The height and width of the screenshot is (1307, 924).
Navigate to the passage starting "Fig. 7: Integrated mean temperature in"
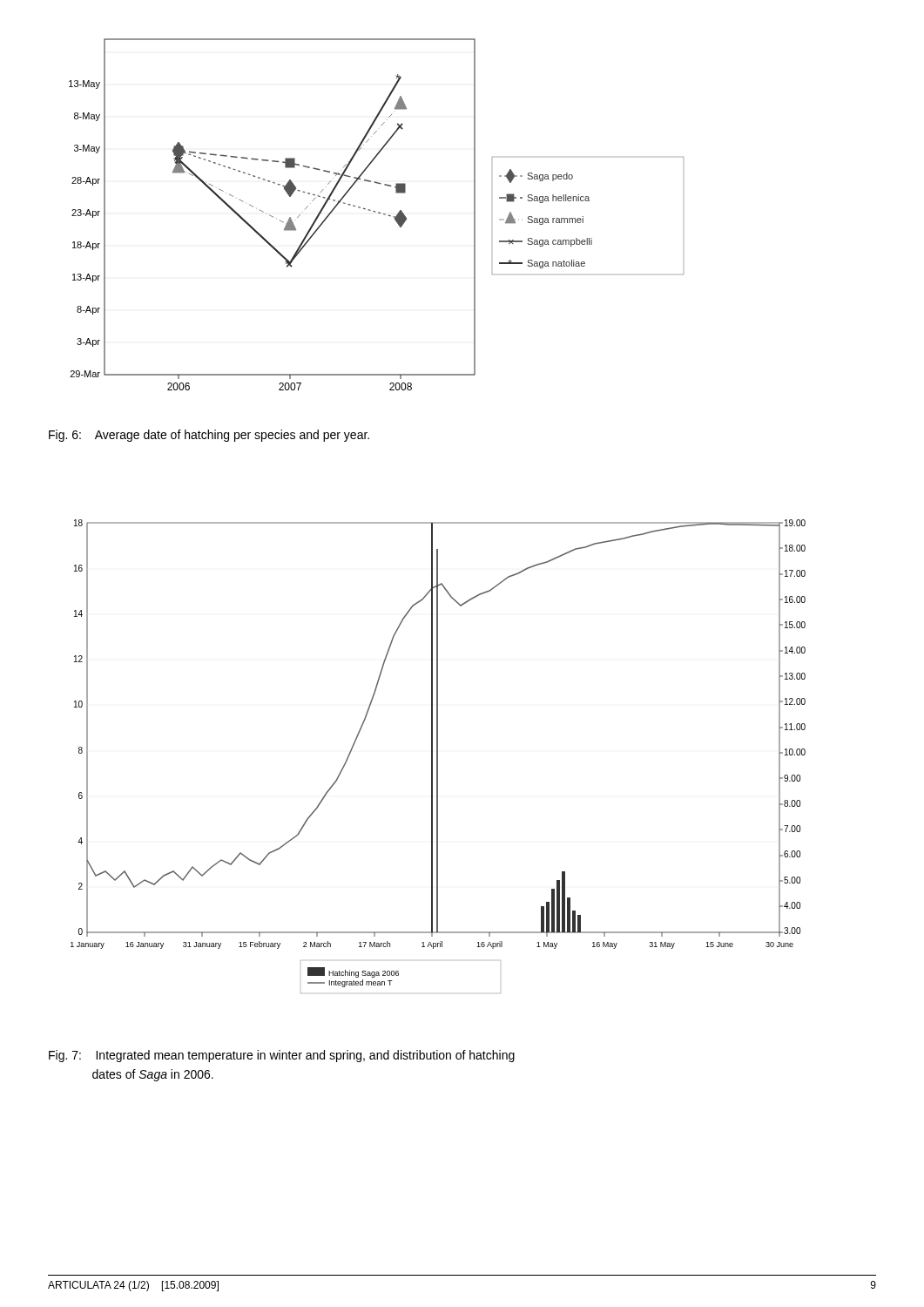pos(281,1065)
